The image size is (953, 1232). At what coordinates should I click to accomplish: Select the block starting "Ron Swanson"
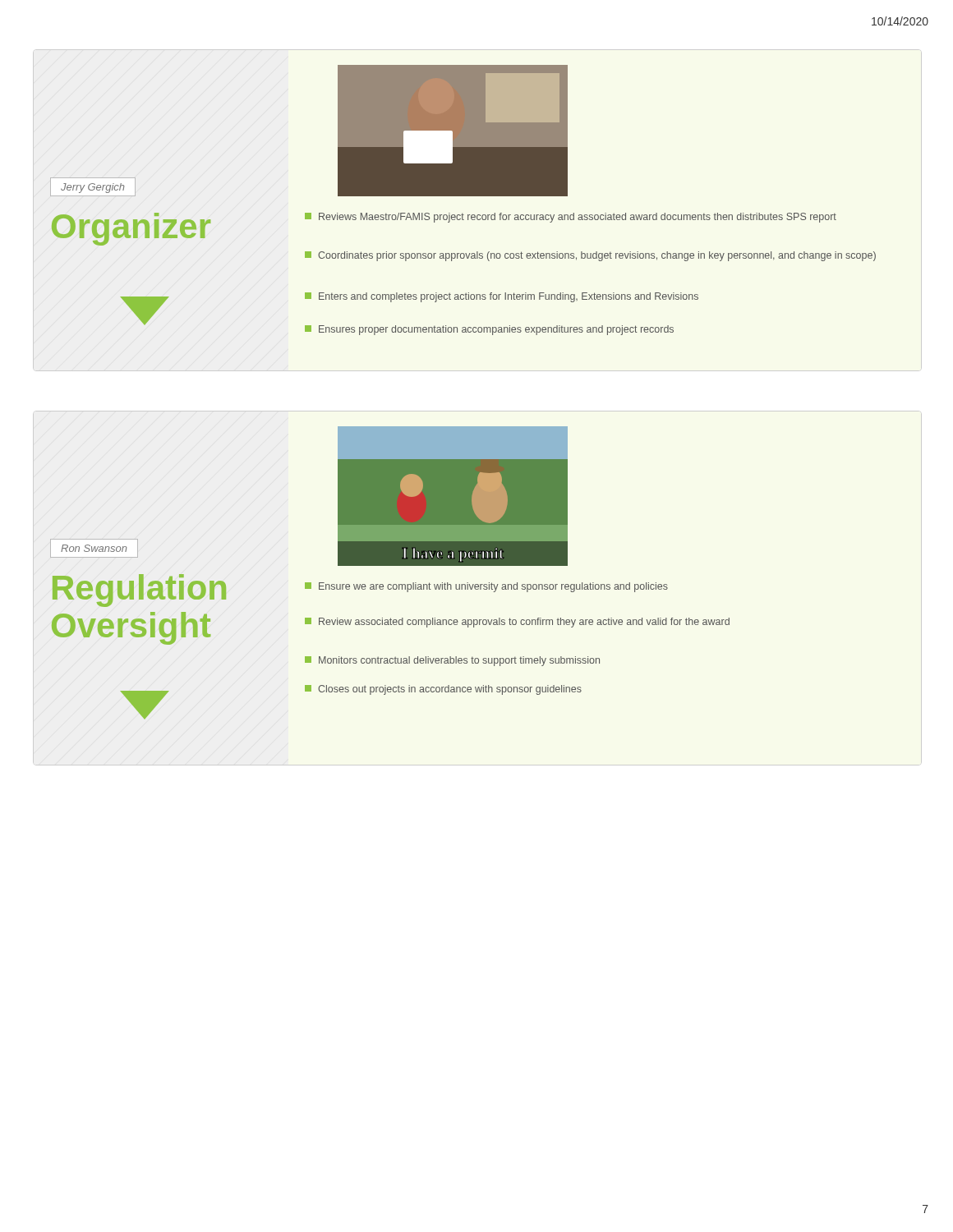94,548
